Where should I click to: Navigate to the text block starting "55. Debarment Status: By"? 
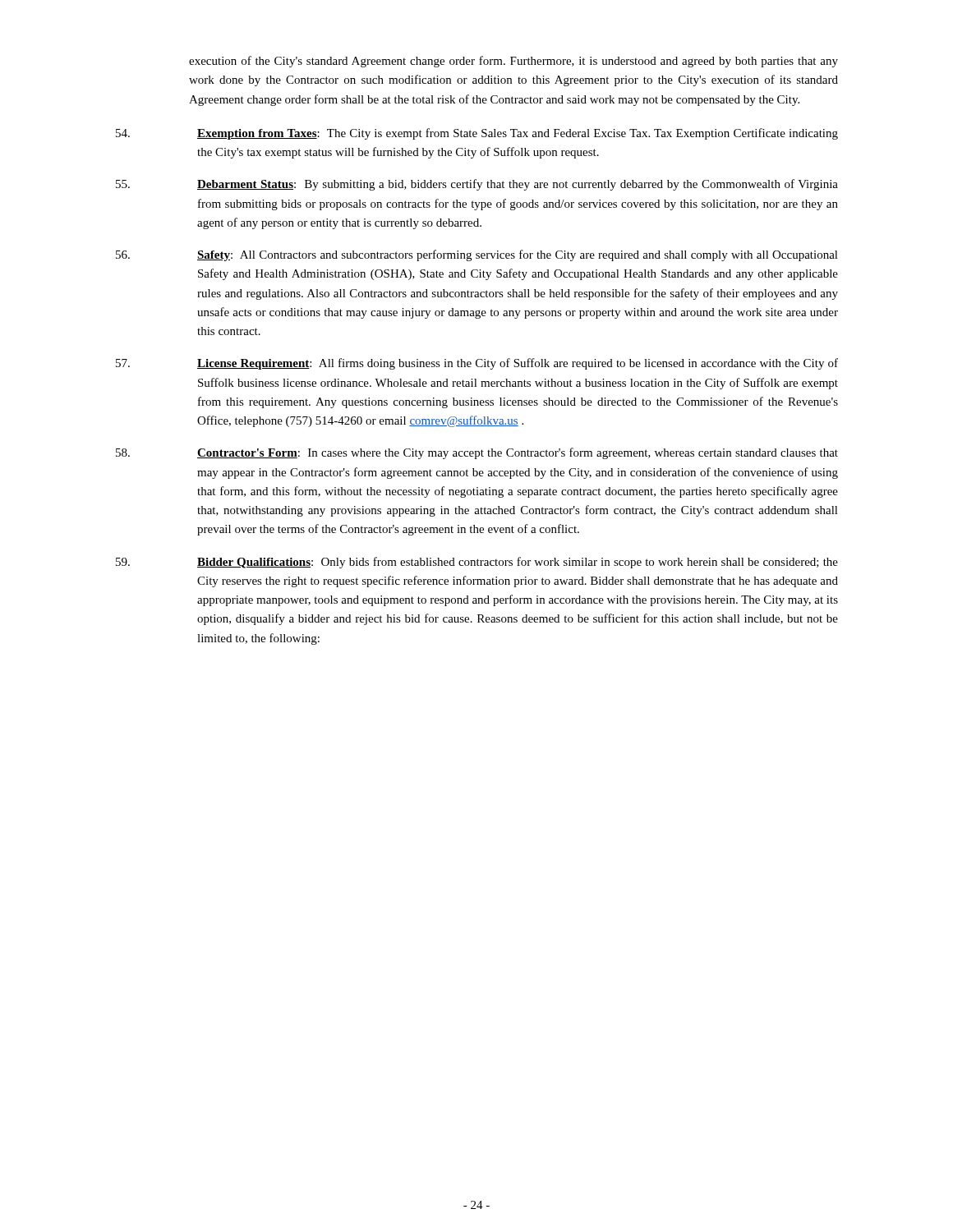(476, 204)
